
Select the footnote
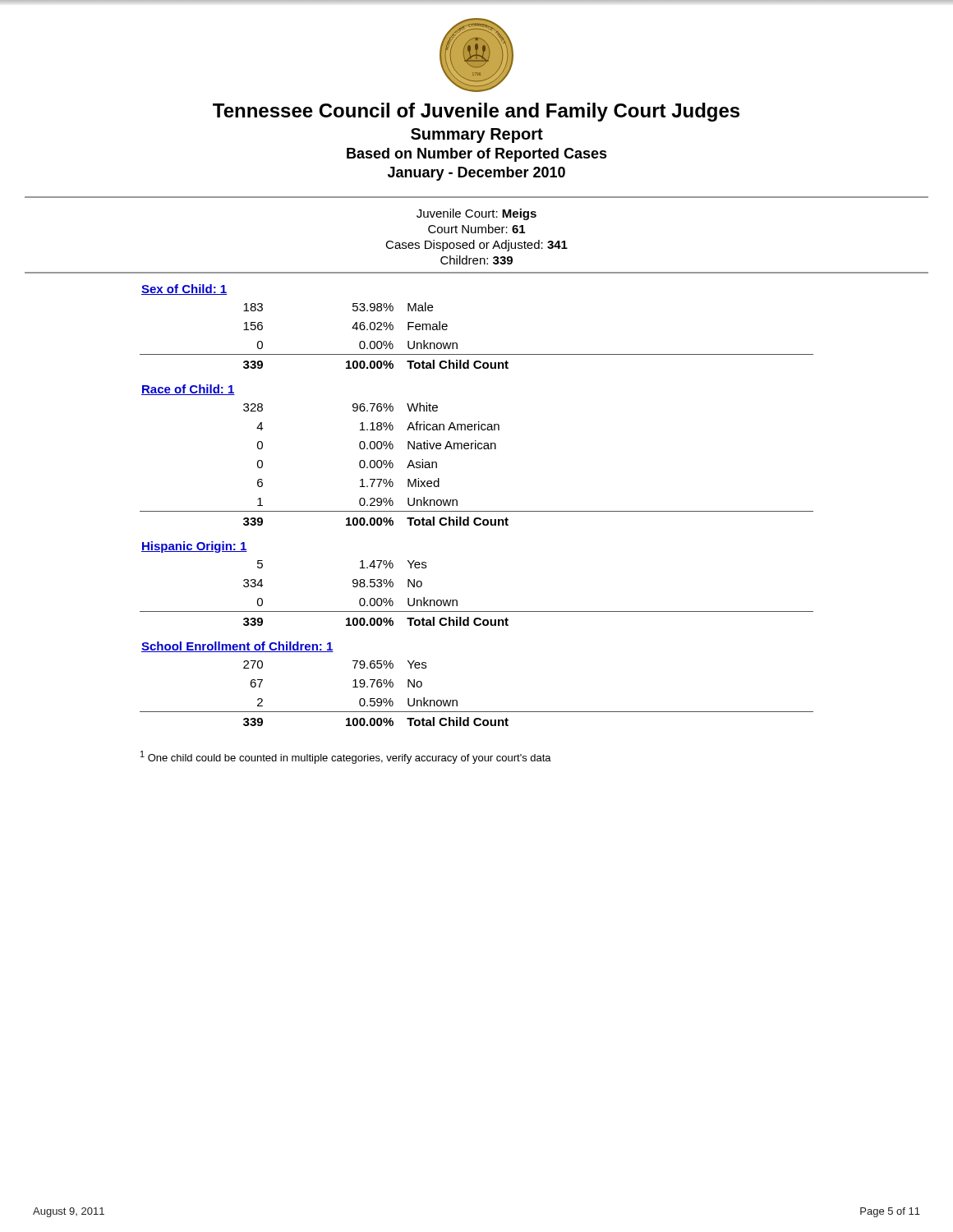(x=345, y=757)
